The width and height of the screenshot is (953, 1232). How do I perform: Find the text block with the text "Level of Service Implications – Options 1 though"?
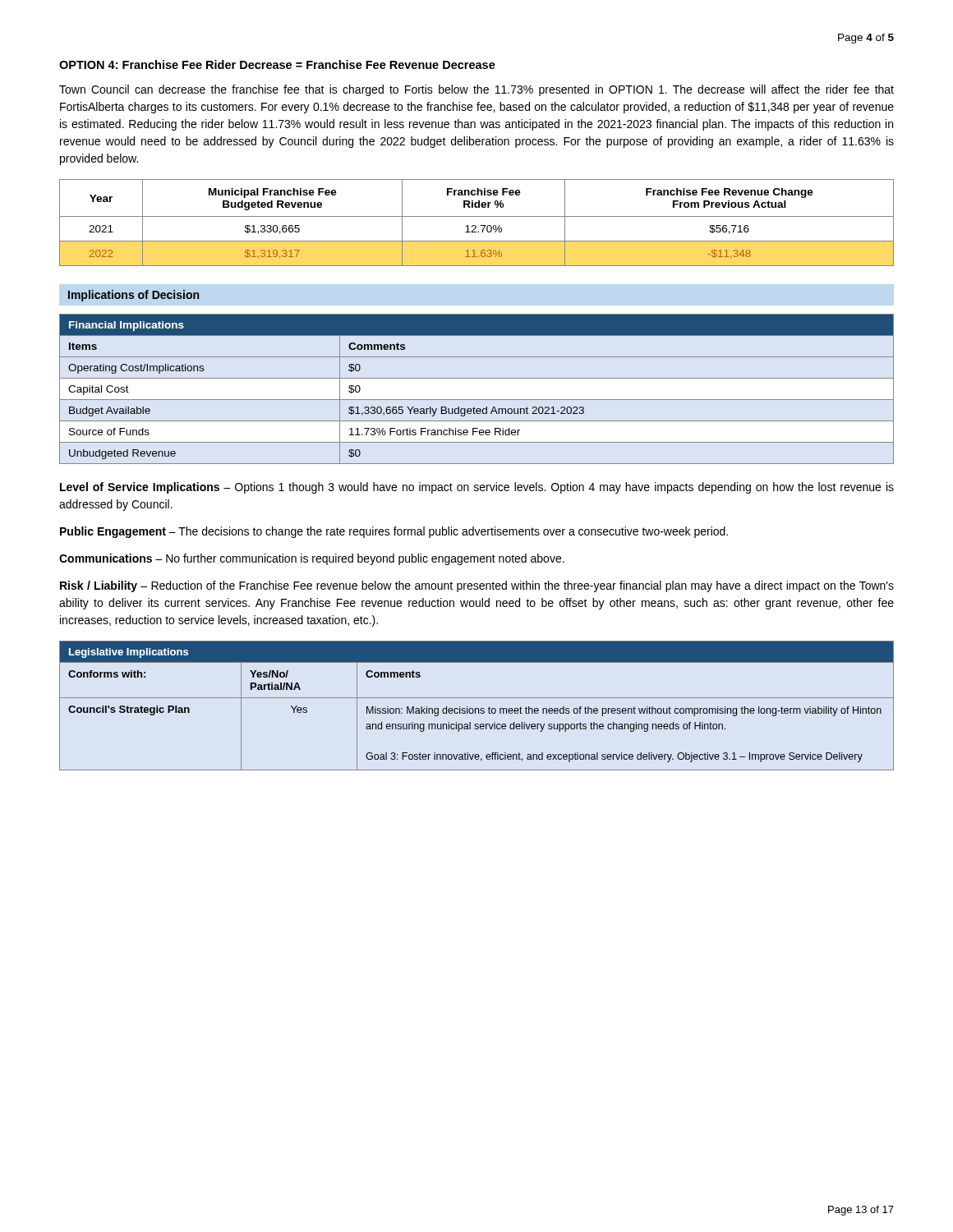[476, 496]
